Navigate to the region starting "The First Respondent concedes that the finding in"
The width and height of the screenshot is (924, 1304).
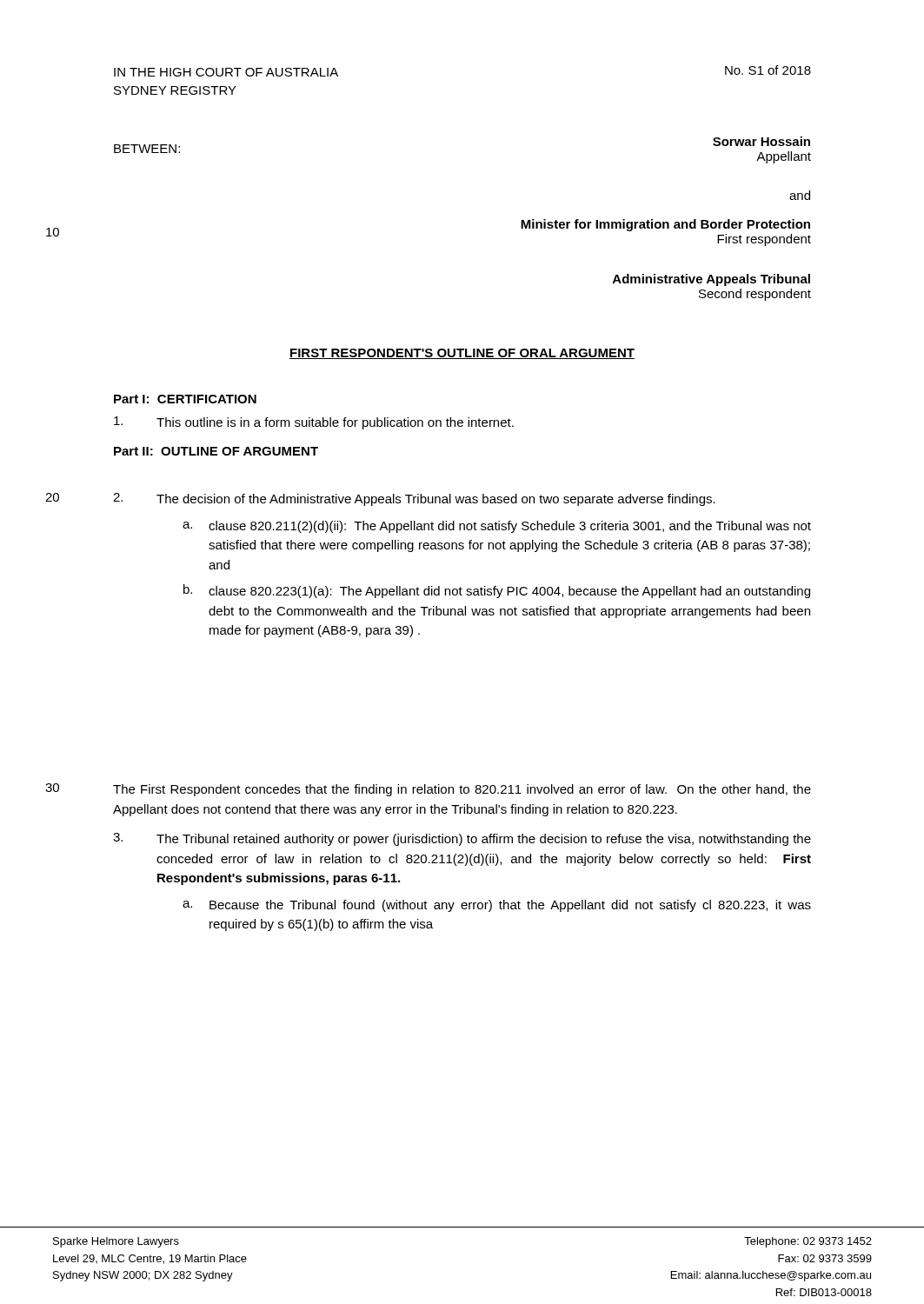462,799
